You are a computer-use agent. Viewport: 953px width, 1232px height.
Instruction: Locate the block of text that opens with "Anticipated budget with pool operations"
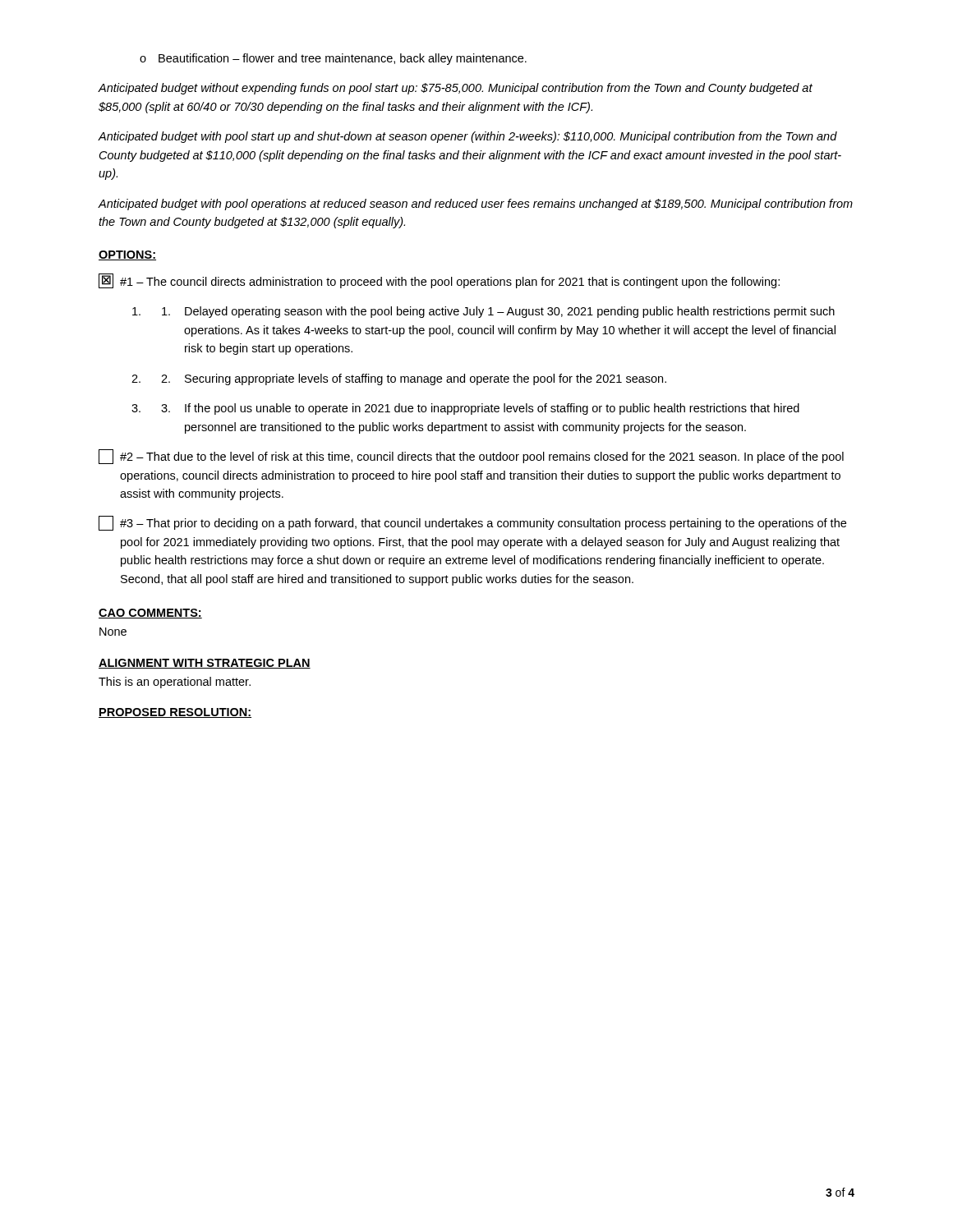click(476, 213)
